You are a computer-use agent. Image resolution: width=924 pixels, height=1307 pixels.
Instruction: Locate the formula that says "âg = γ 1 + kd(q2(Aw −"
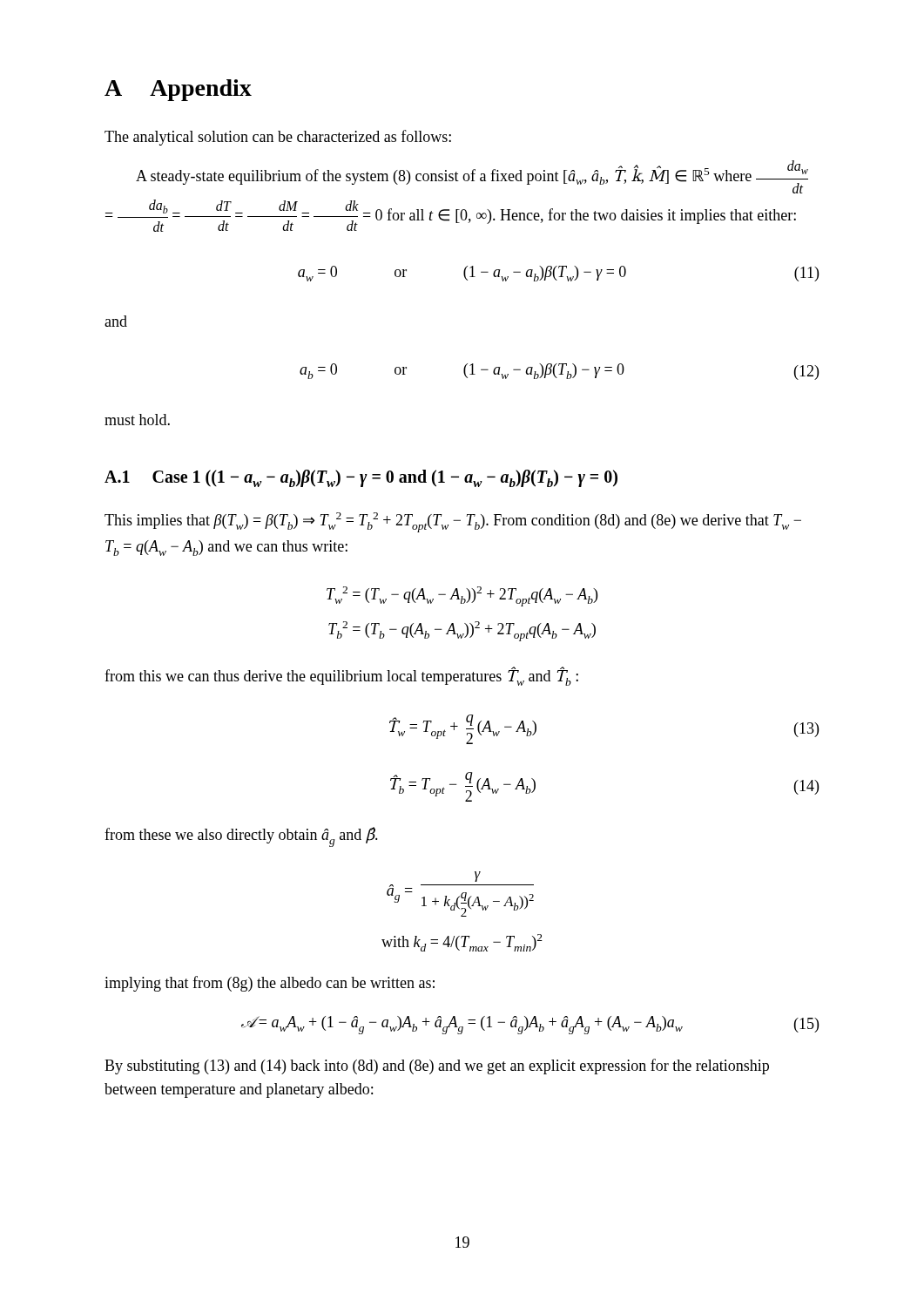point(462,911)
